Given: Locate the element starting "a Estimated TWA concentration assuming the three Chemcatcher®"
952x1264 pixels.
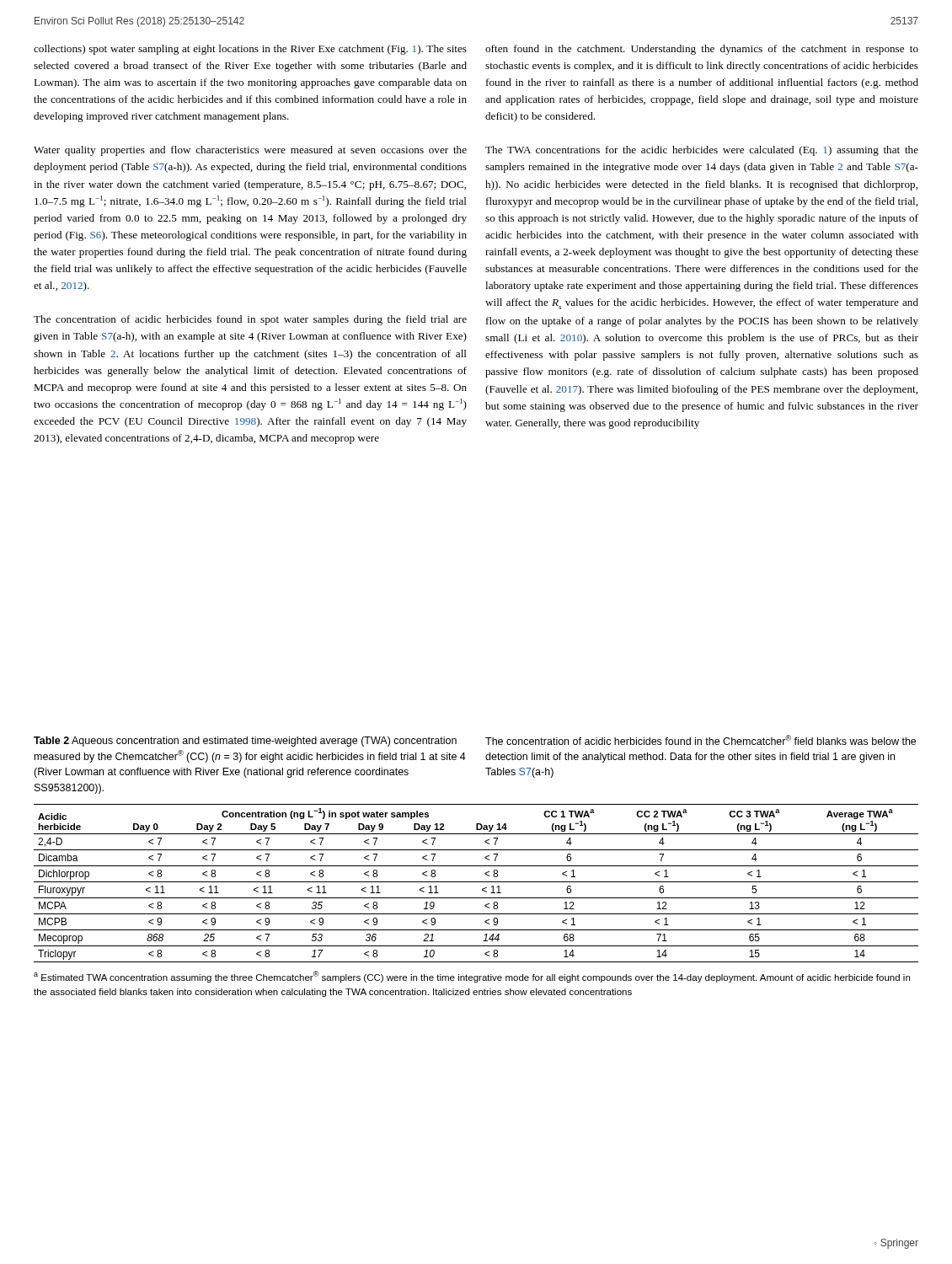Looking at the screenshot, I should click(x=476, y=984).
